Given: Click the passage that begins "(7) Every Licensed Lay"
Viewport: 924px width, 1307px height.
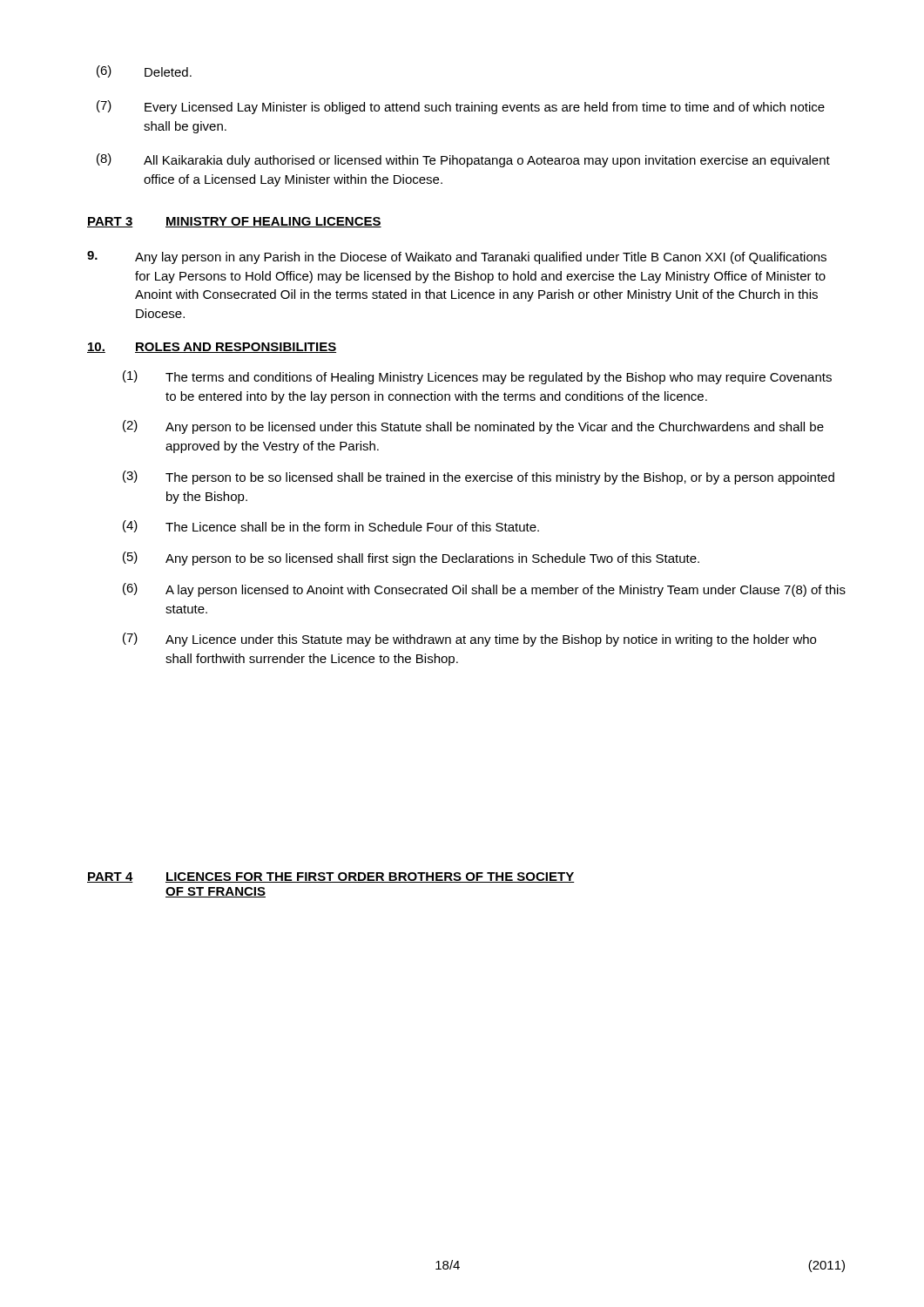Looking at the screenshot, I should click(466, 116).
